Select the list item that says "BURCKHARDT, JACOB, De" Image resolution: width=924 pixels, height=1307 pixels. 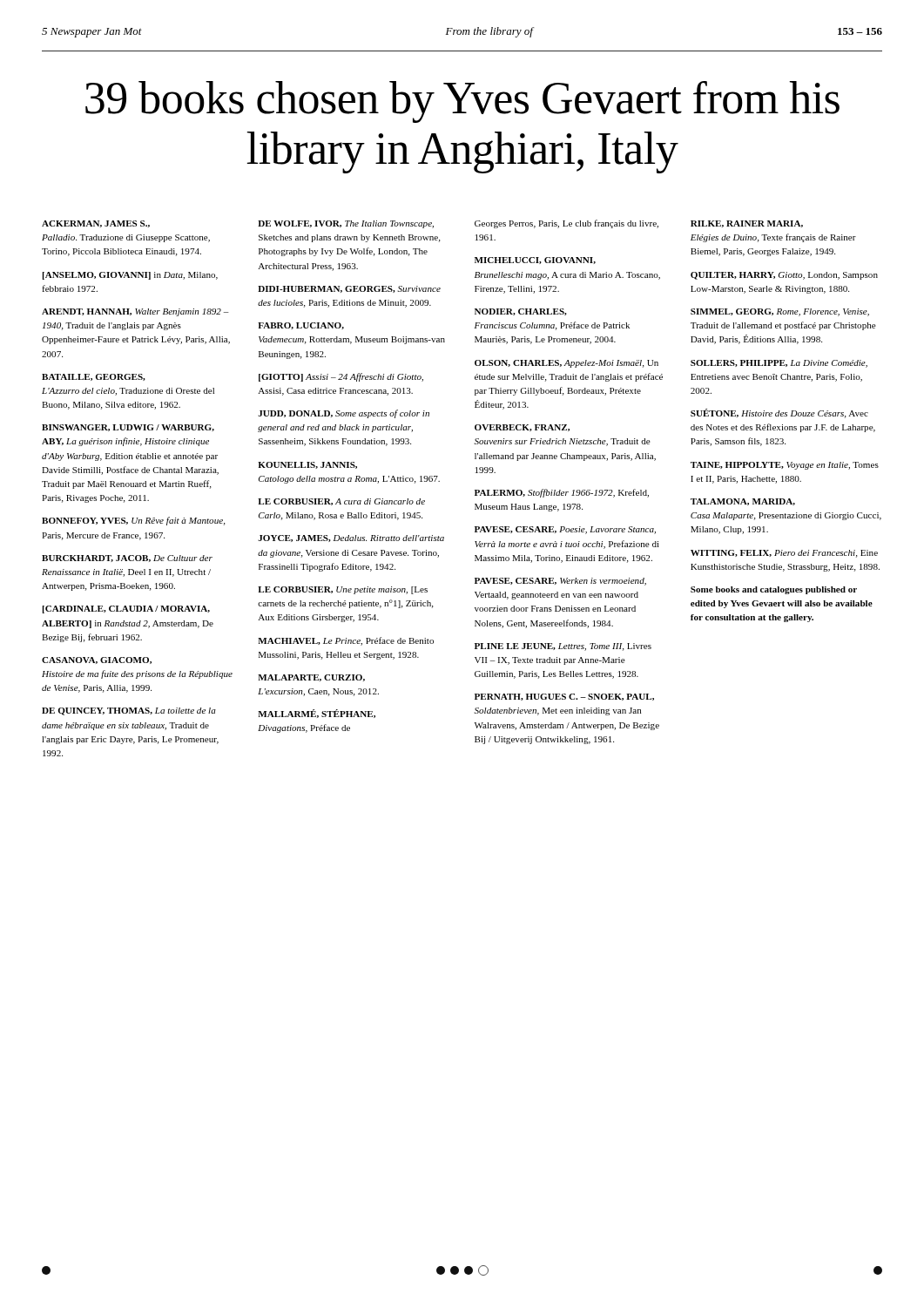tap(138, 572)
